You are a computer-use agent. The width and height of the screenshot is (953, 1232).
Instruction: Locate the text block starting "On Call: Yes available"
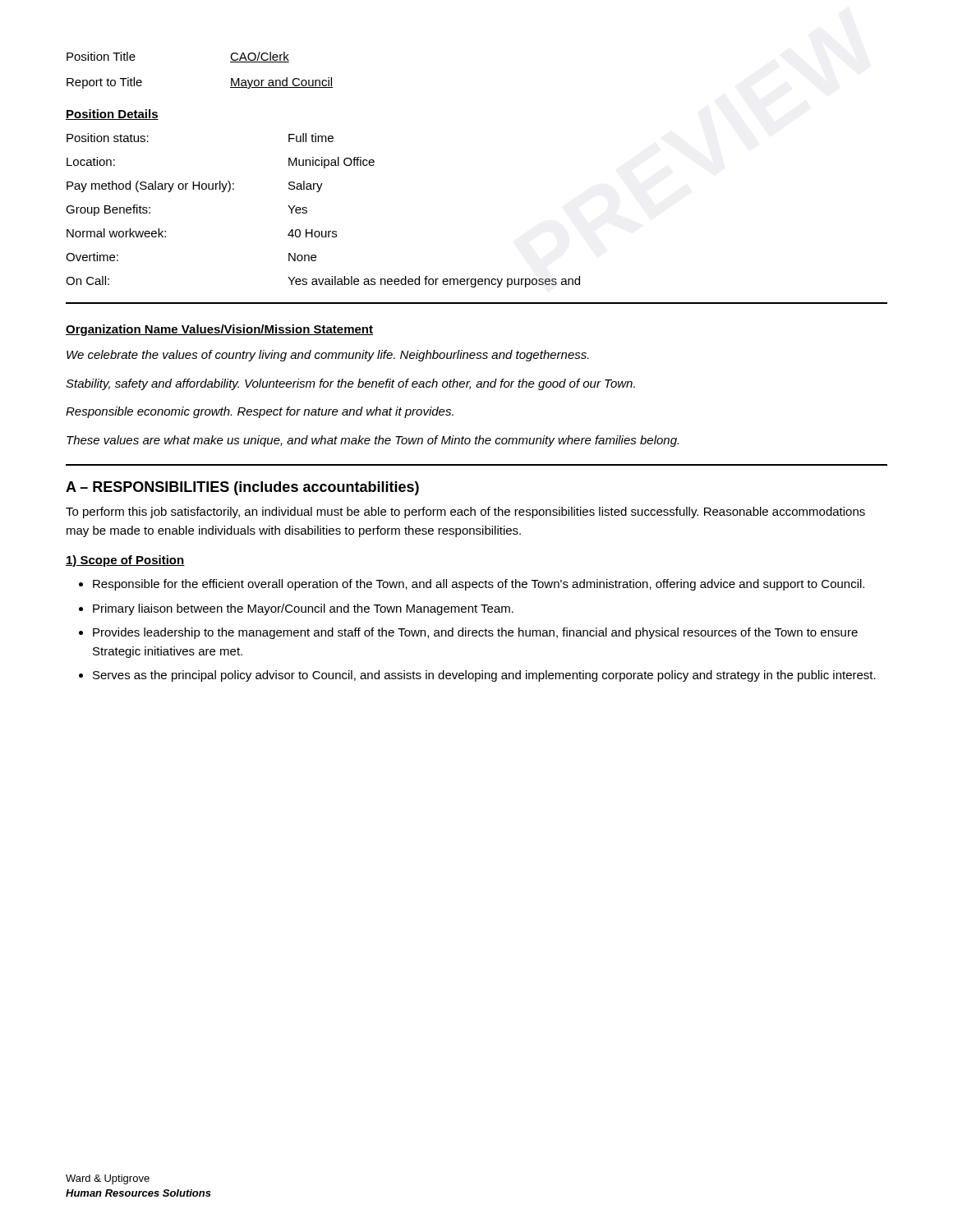pos(323,280)
